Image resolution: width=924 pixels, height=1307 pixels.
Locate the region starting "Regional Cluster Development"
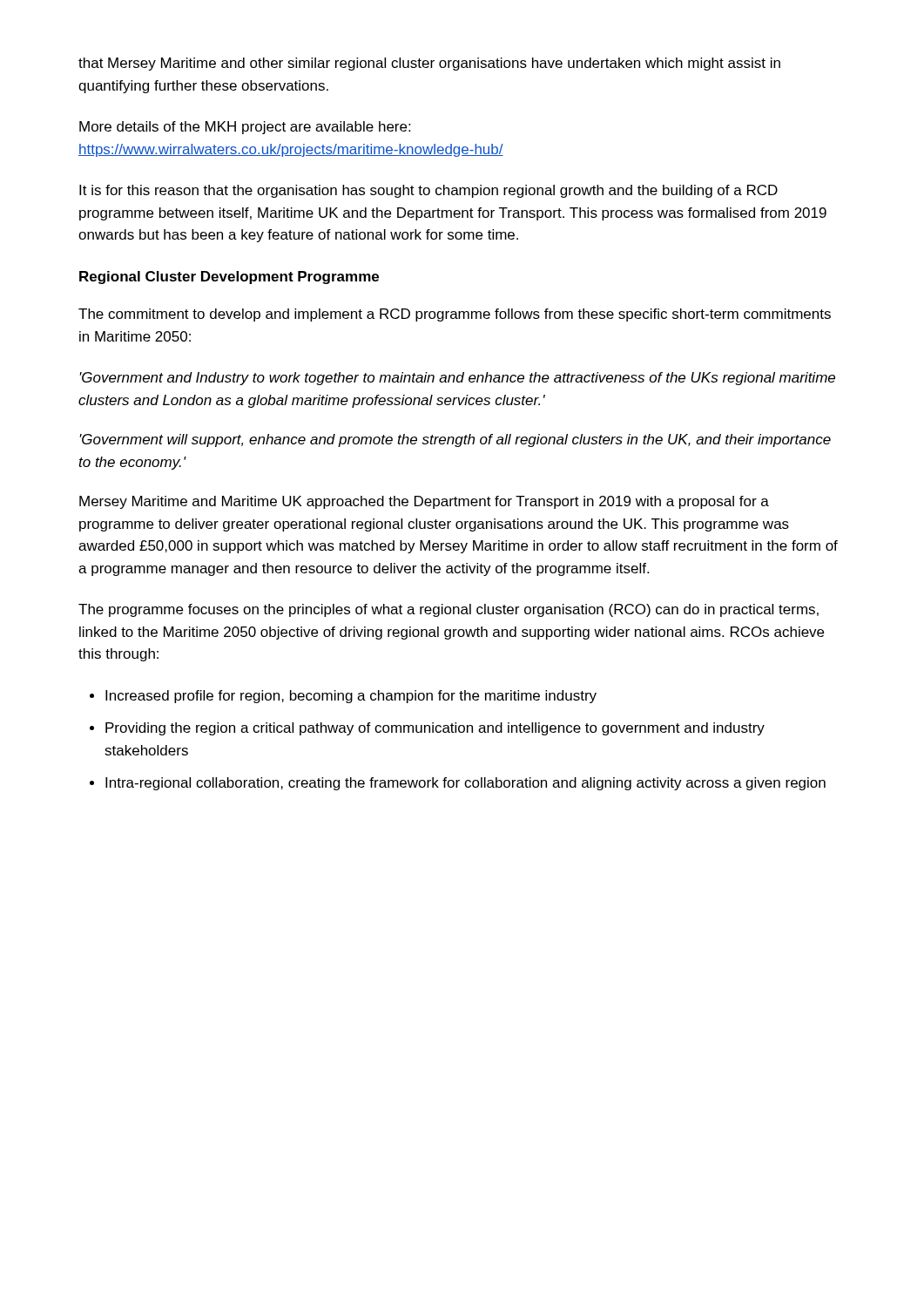[x=229, y=276]
